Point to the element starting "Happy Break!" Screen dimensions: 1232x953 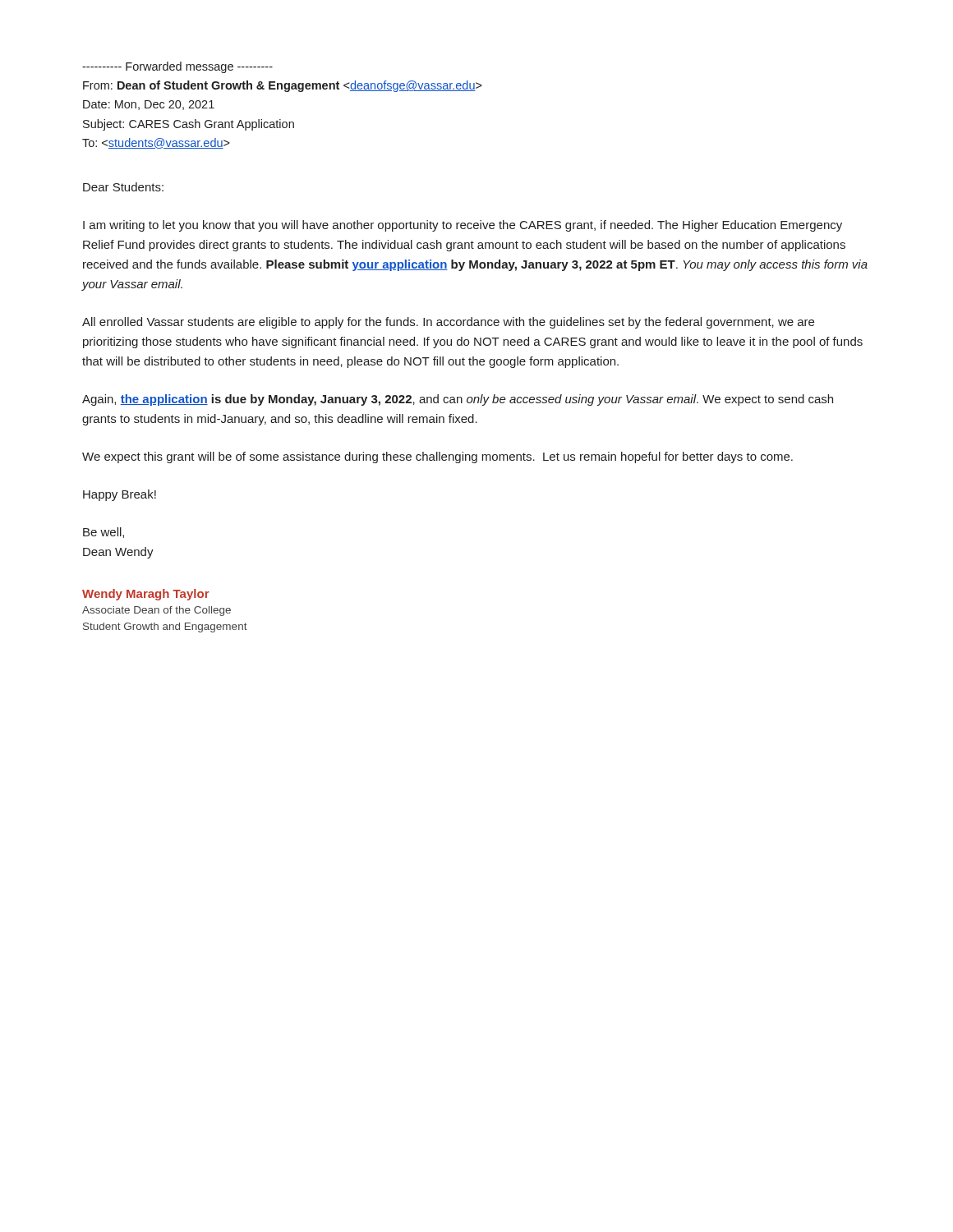120,494
